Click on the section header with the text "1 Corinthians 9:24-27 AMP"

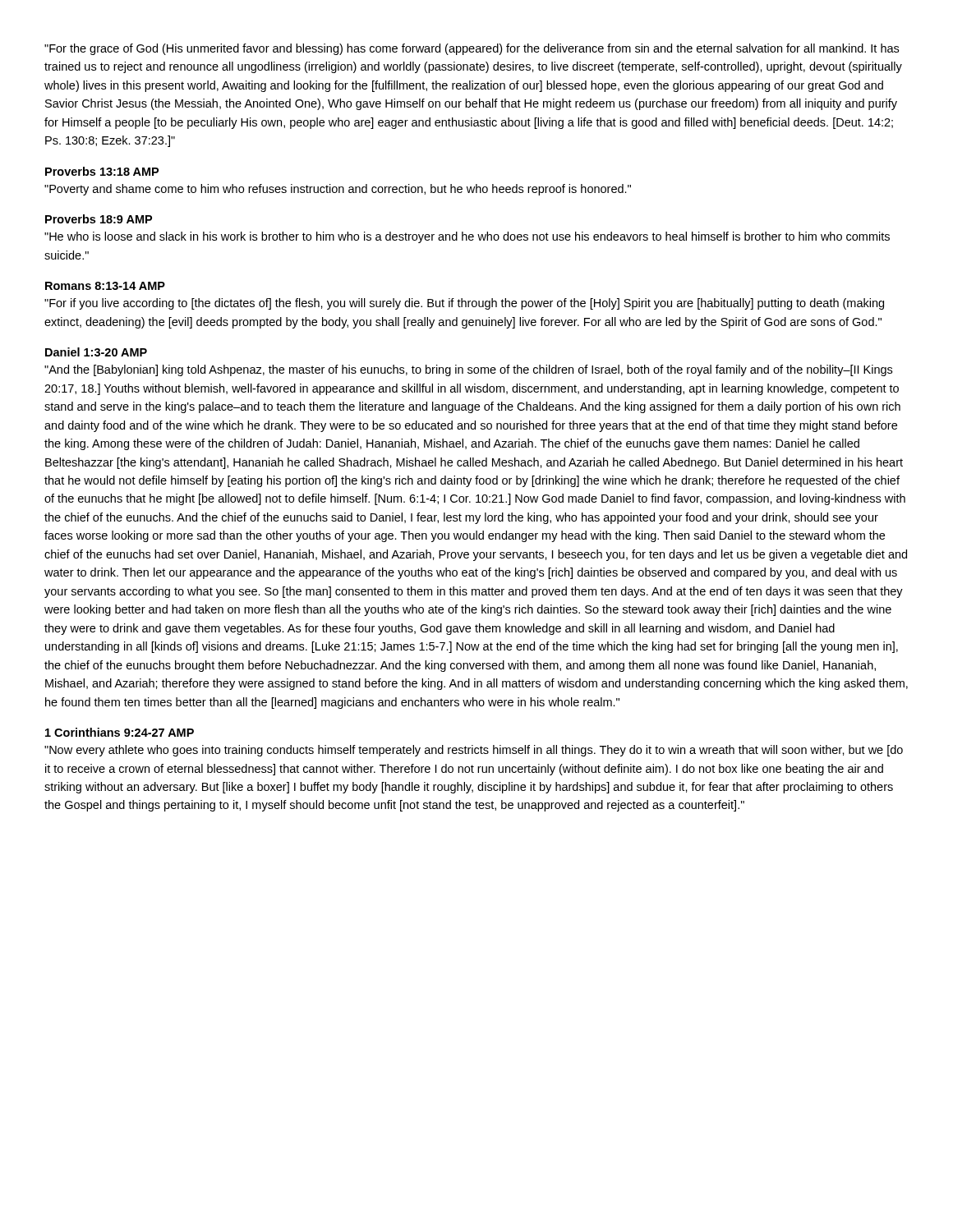coord(119,733)
